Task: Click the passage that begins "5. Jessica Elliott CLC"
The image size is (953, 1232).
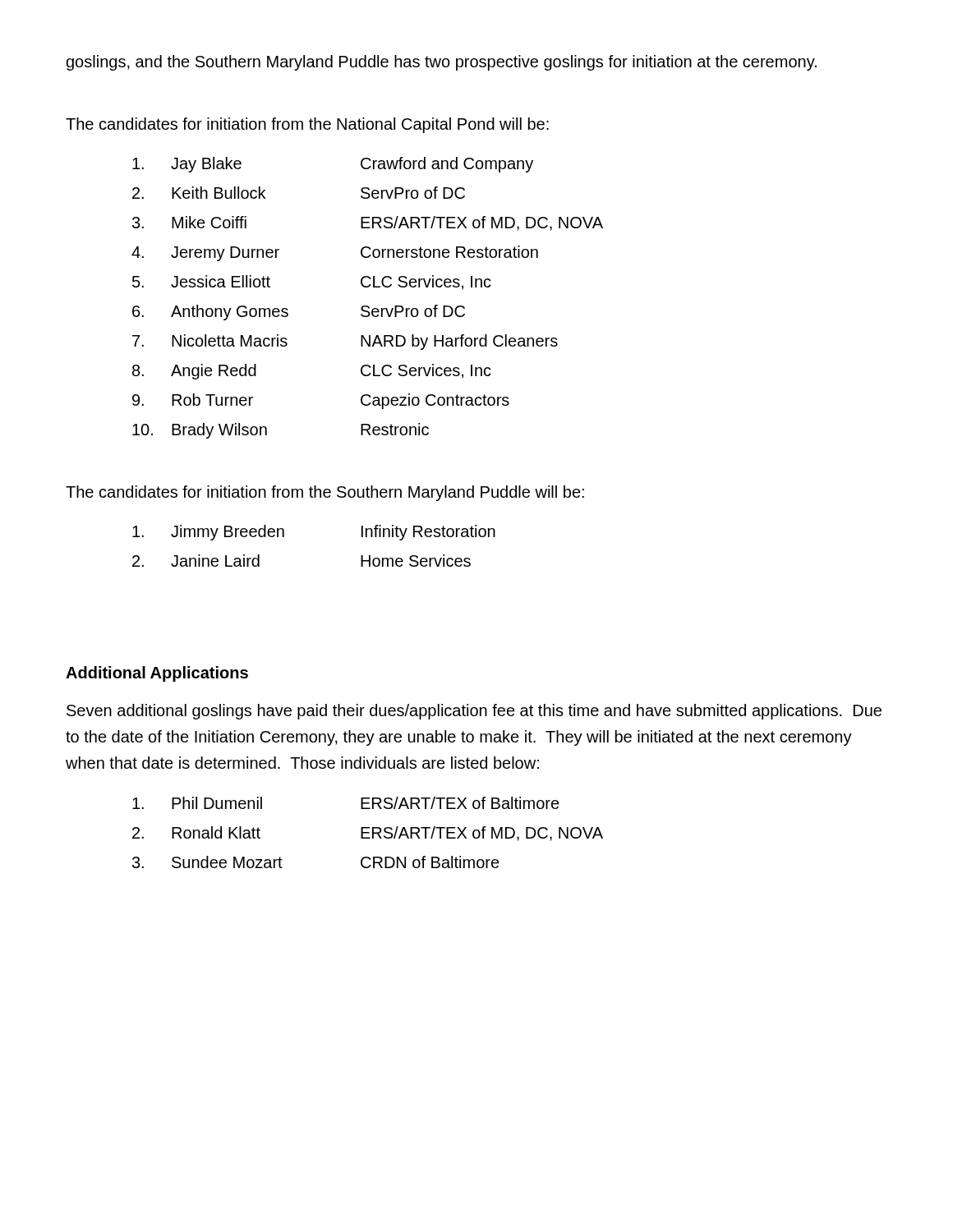Action: coord(221,282)
